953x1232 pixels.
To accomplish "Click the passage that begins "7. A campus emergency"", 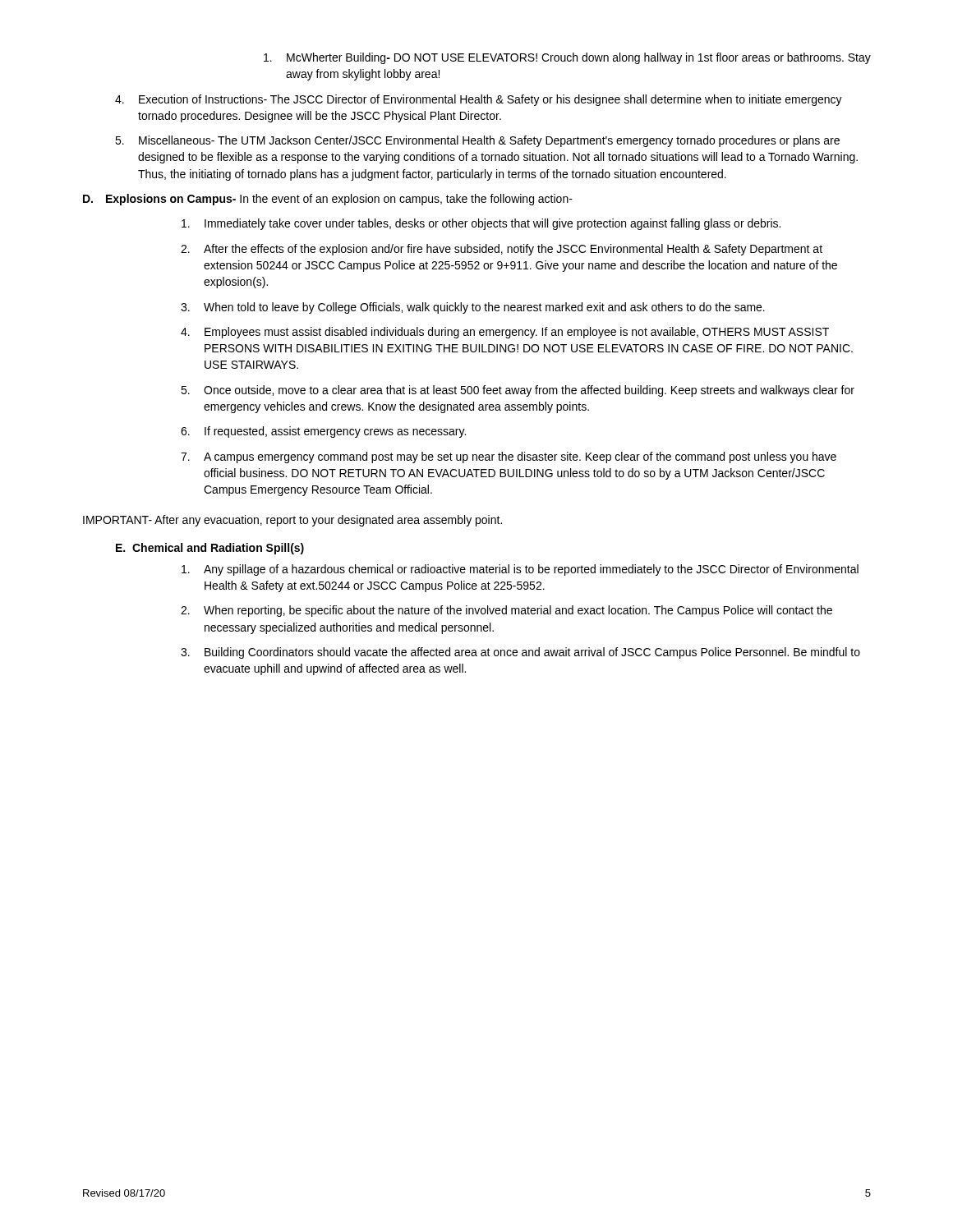I will tap(526, 473).
